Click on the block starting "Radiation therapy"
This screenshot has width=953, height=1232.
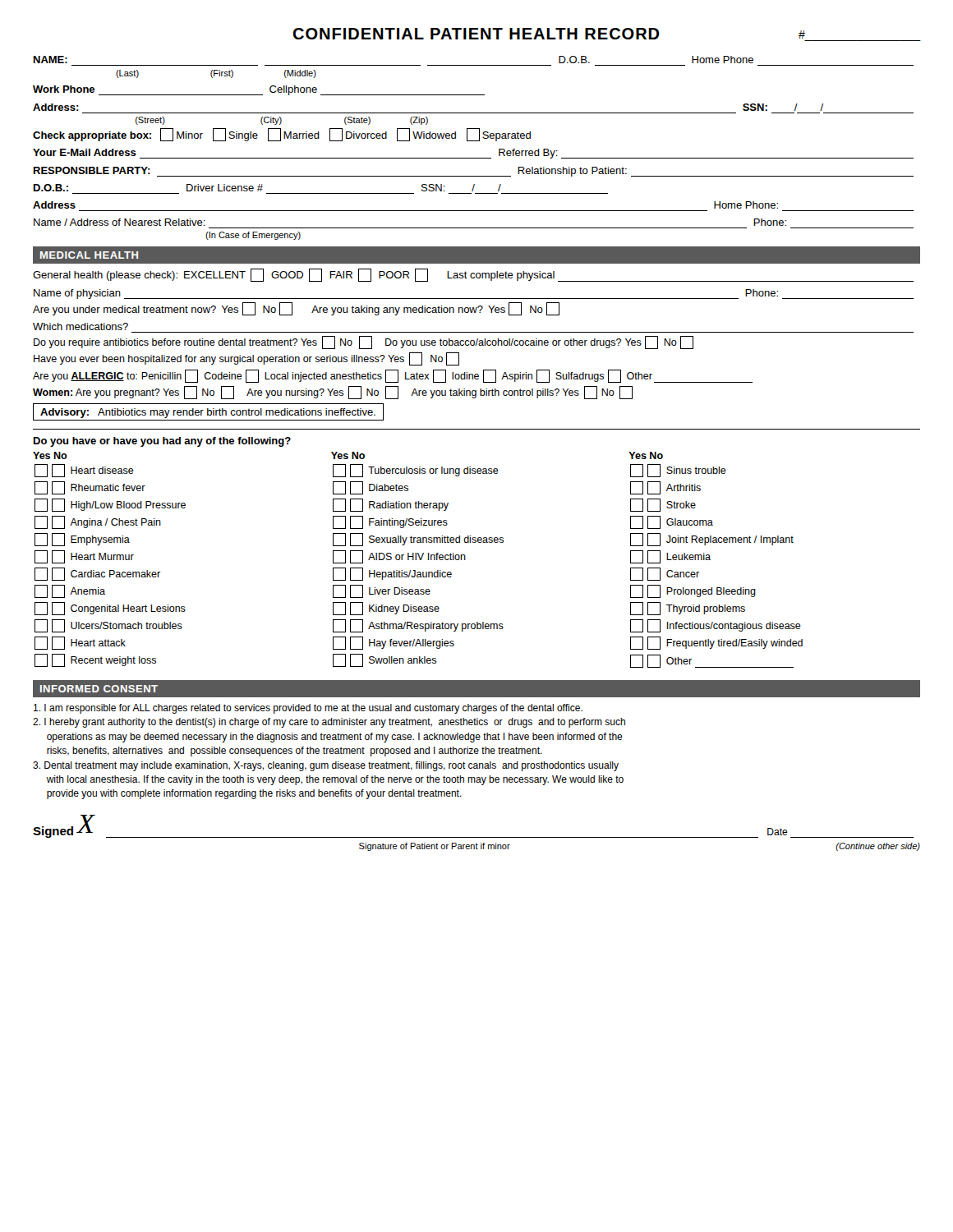(391, 505)
